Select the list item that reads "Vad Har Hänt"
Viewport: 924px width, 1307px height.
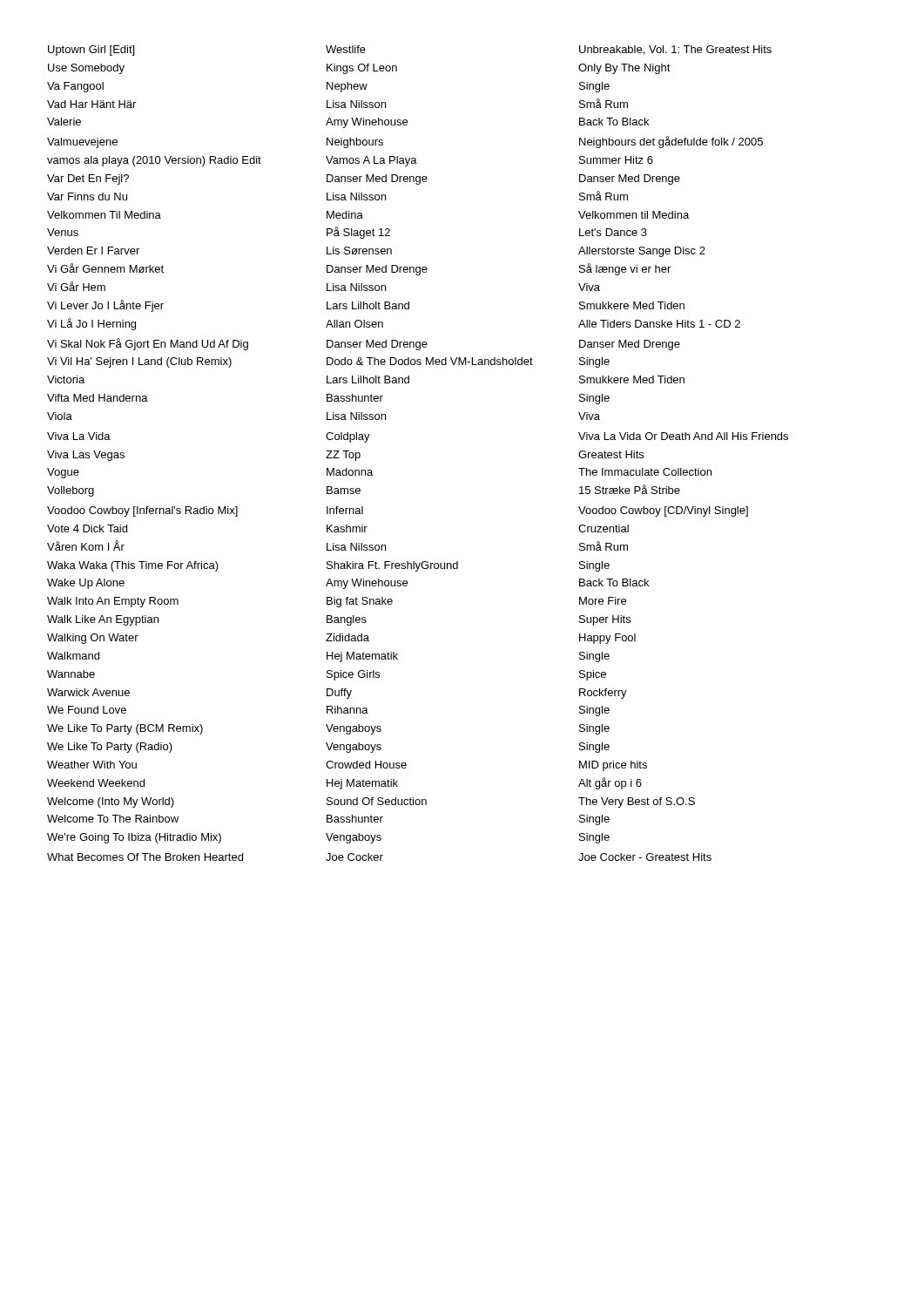(x=337, y=103)
